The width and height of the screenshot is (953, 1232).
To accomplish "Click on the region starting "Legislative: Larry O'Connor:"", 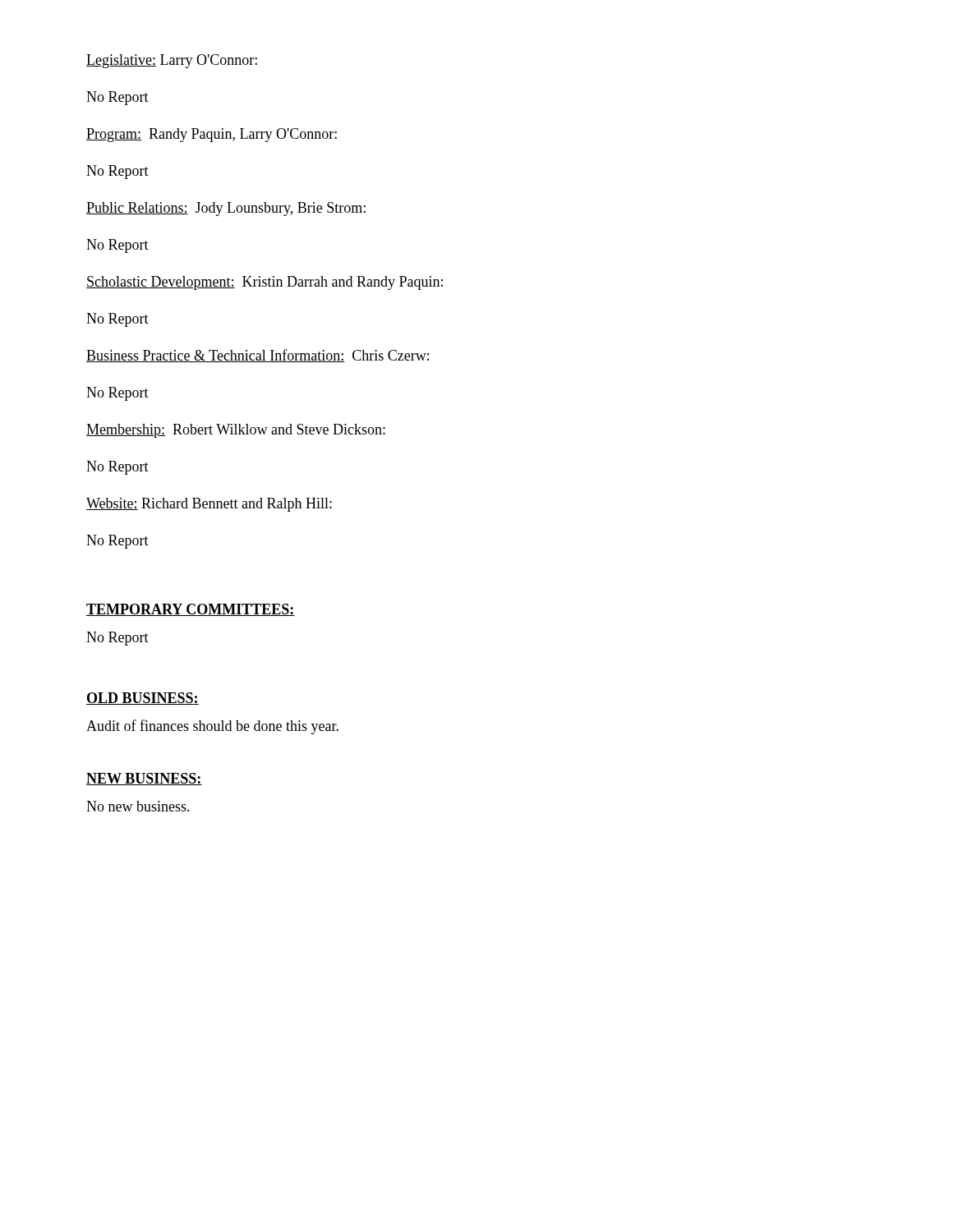I will (172, 60).
